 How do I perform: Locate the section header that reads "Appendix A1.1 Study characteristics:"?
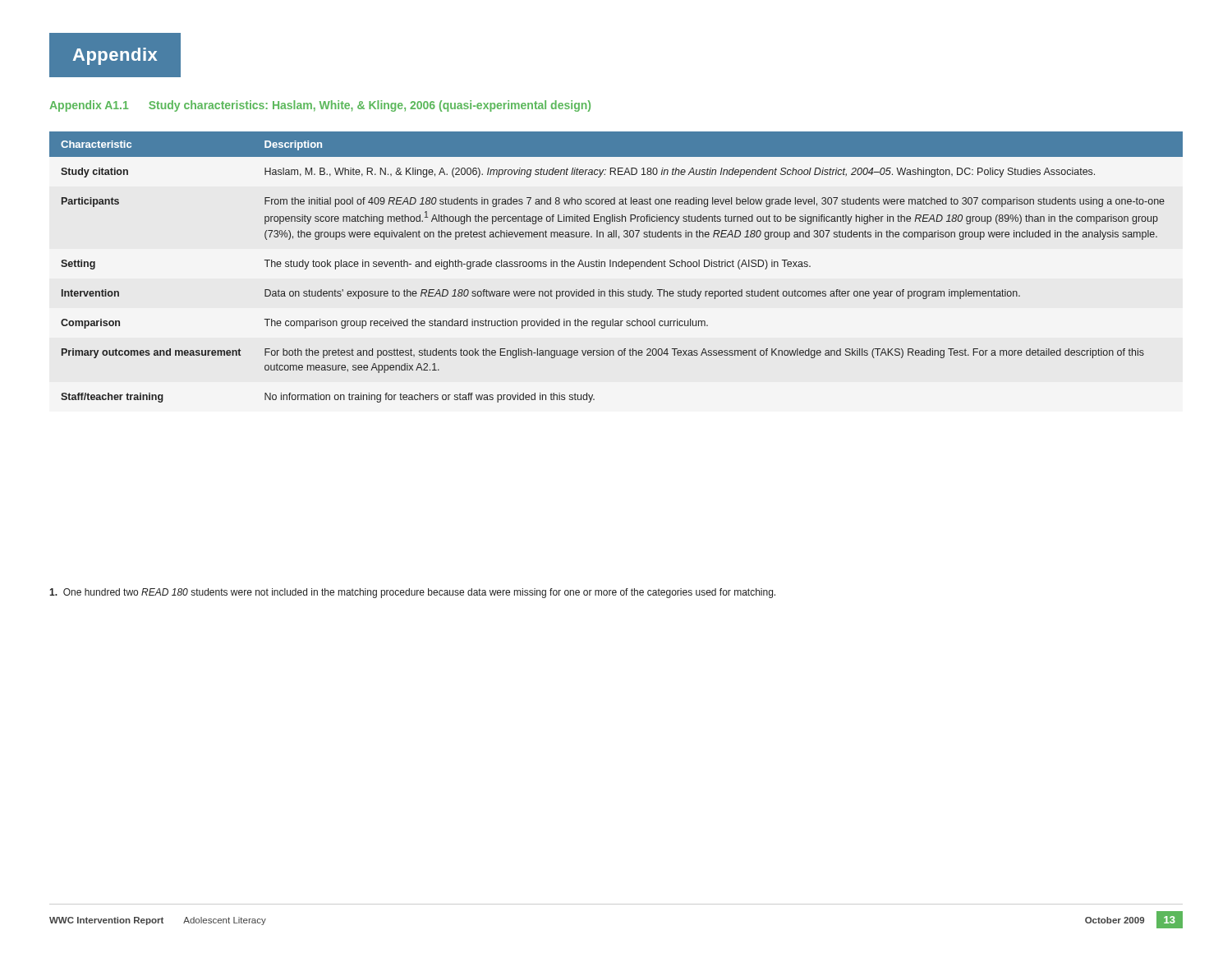pos(320,105)
